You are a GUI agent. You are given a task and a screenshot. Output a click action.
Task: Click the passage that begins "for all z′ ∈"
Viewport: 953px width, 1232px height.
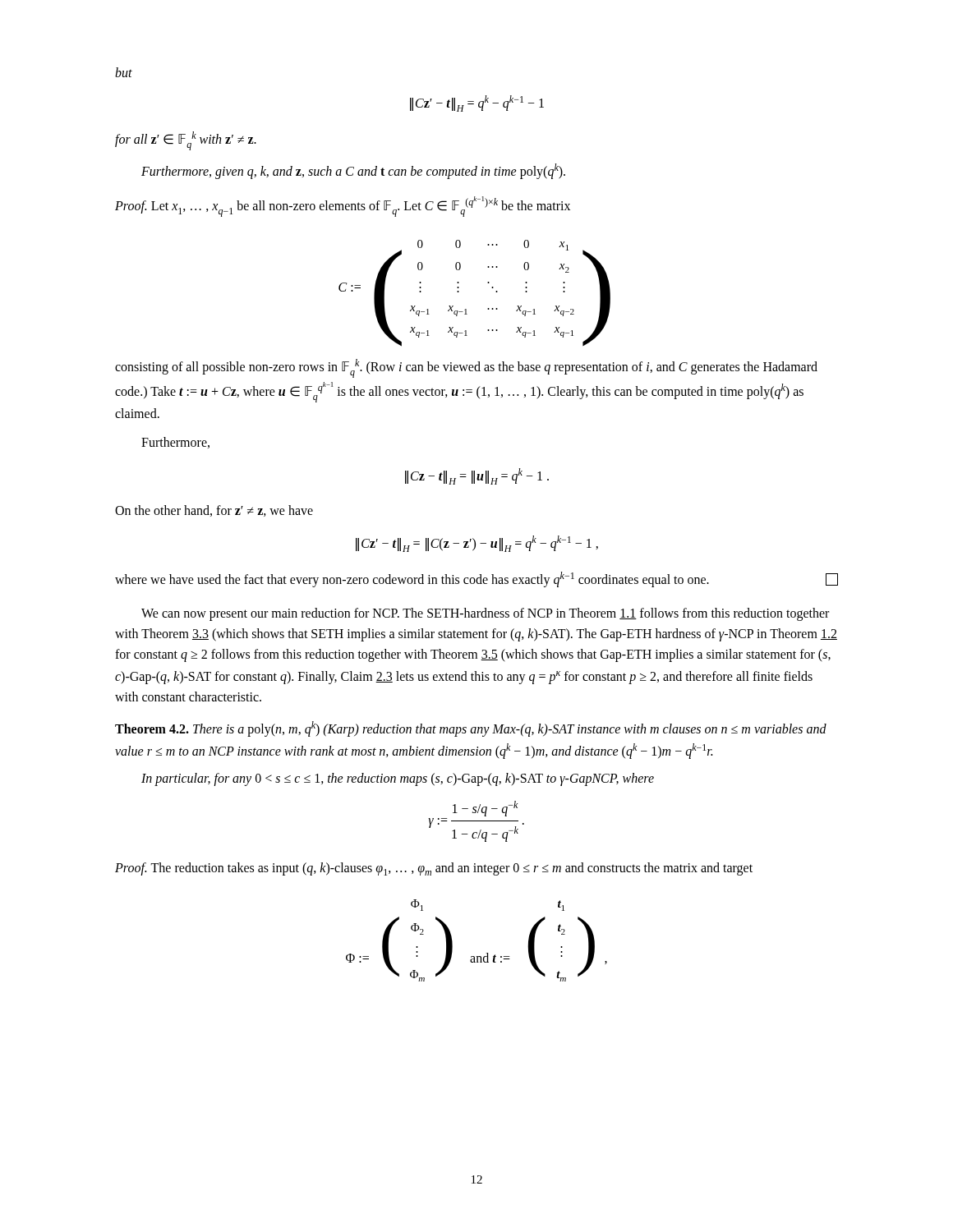tap(186, 140)
